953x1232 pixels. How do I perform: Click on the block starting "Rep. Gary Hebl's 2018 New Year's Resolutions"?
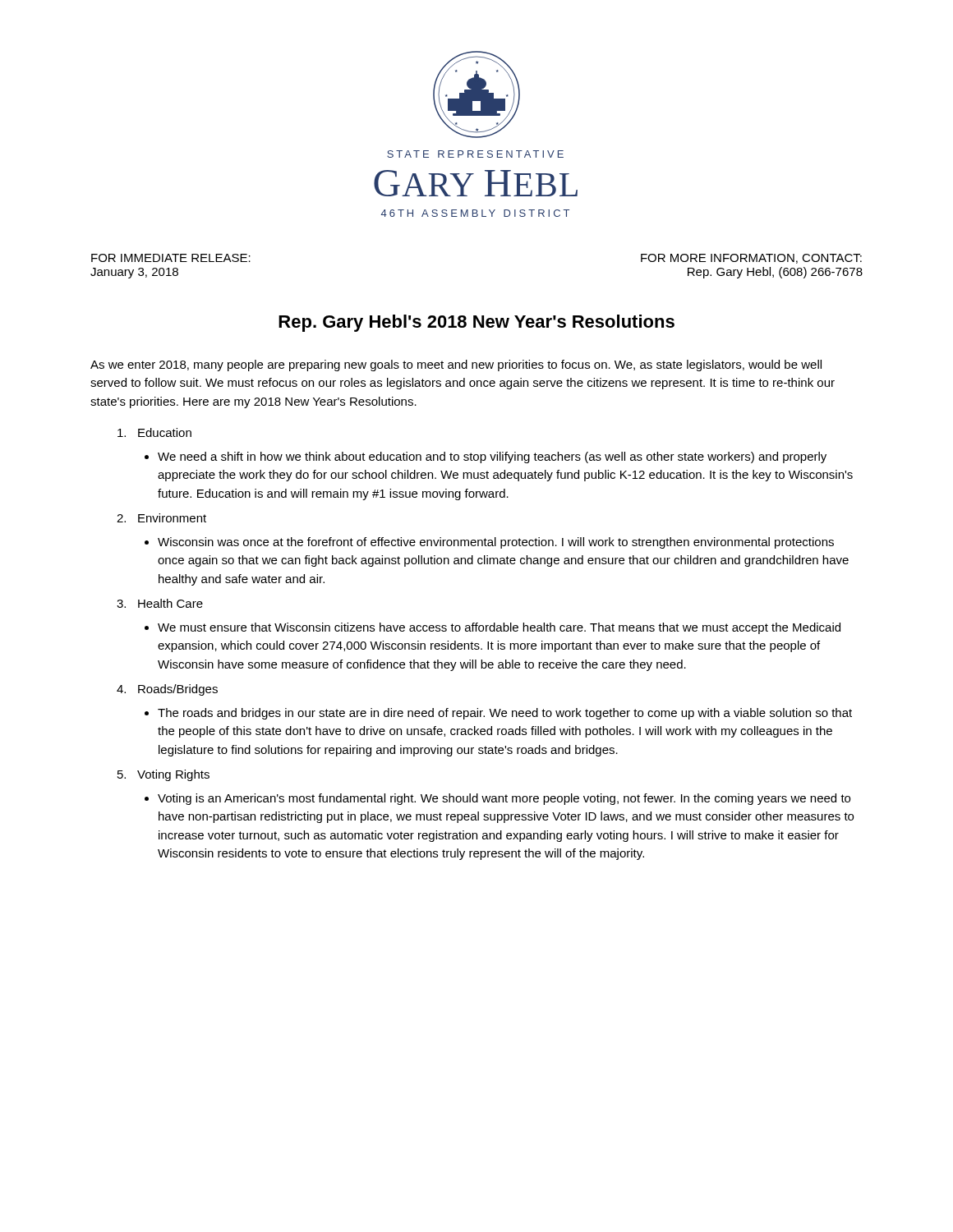tap(476, 321)
